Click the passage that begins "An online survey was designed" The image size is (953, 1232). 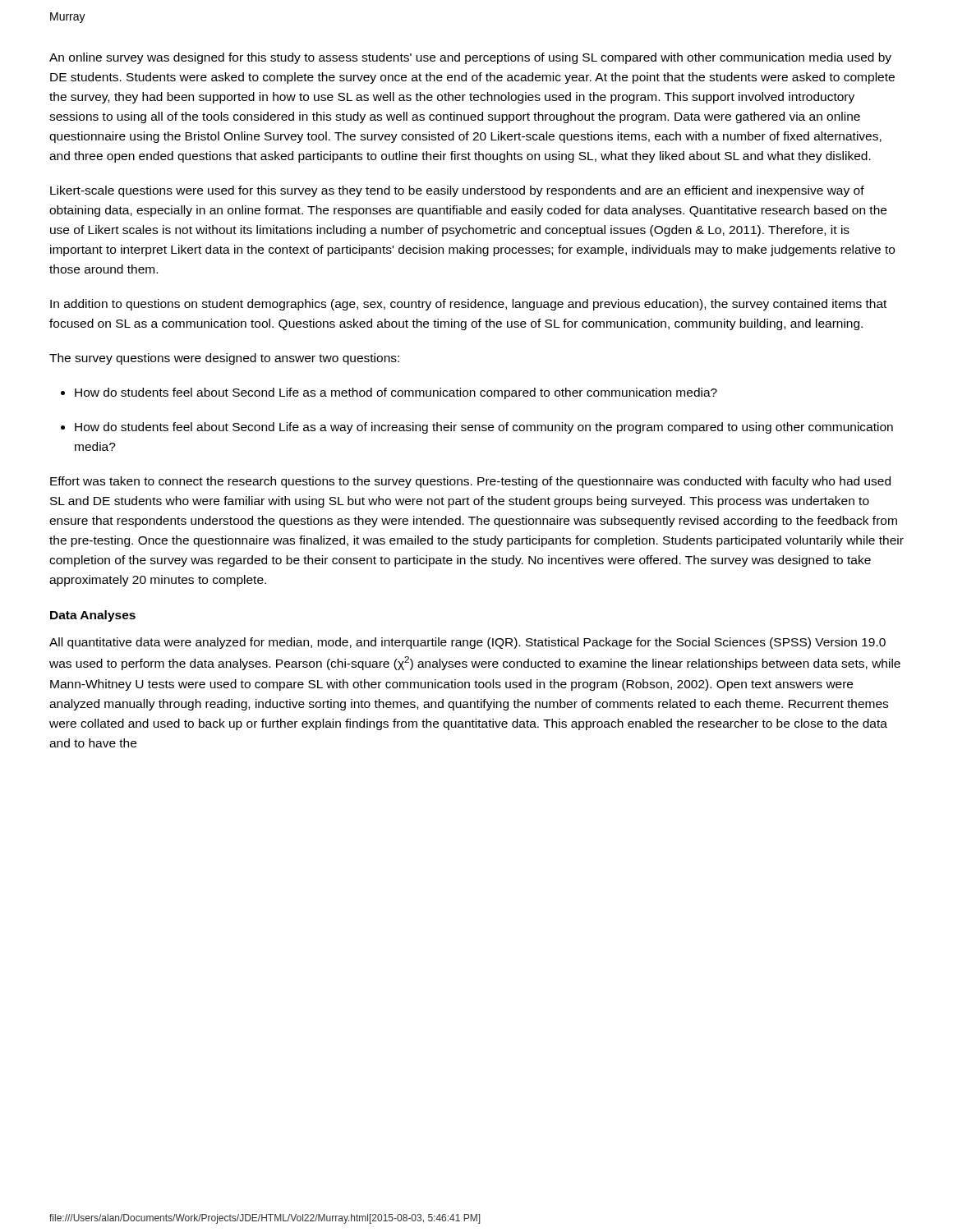tap(476, 107)
